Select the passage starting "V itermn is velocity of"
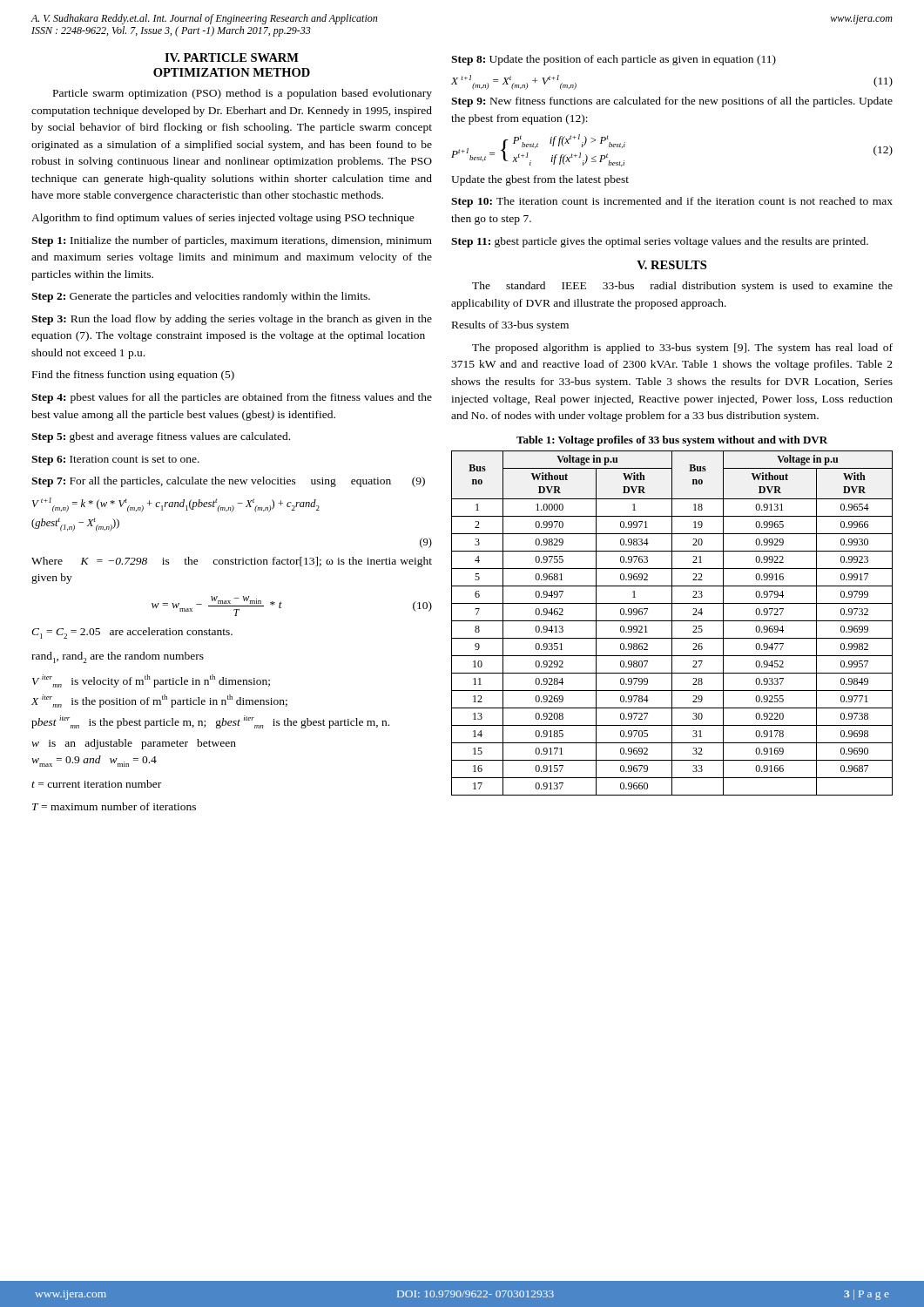 point(232,702)
